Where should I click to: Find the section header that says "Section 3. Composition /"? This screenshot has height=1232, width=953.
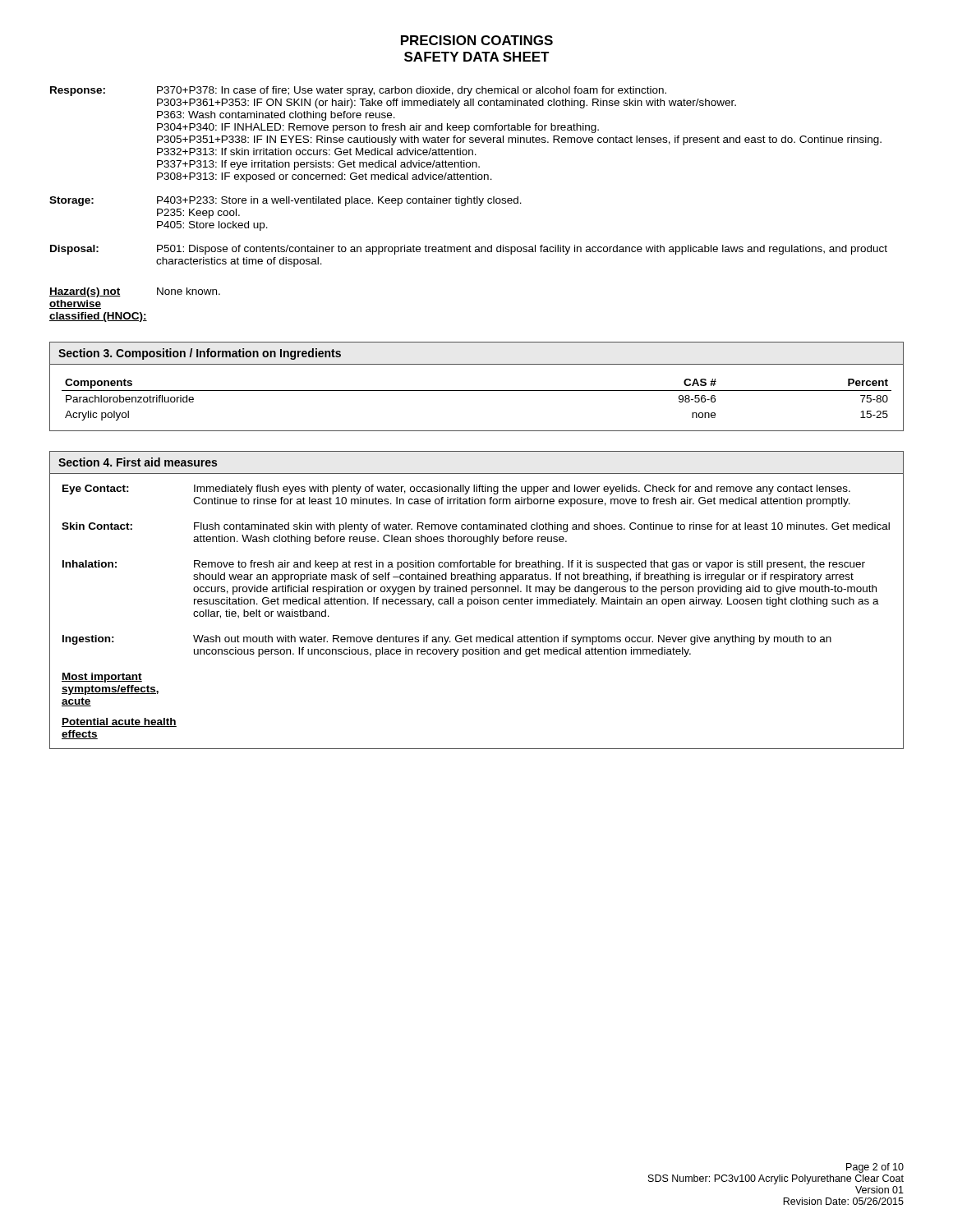[x=200, y=353]
